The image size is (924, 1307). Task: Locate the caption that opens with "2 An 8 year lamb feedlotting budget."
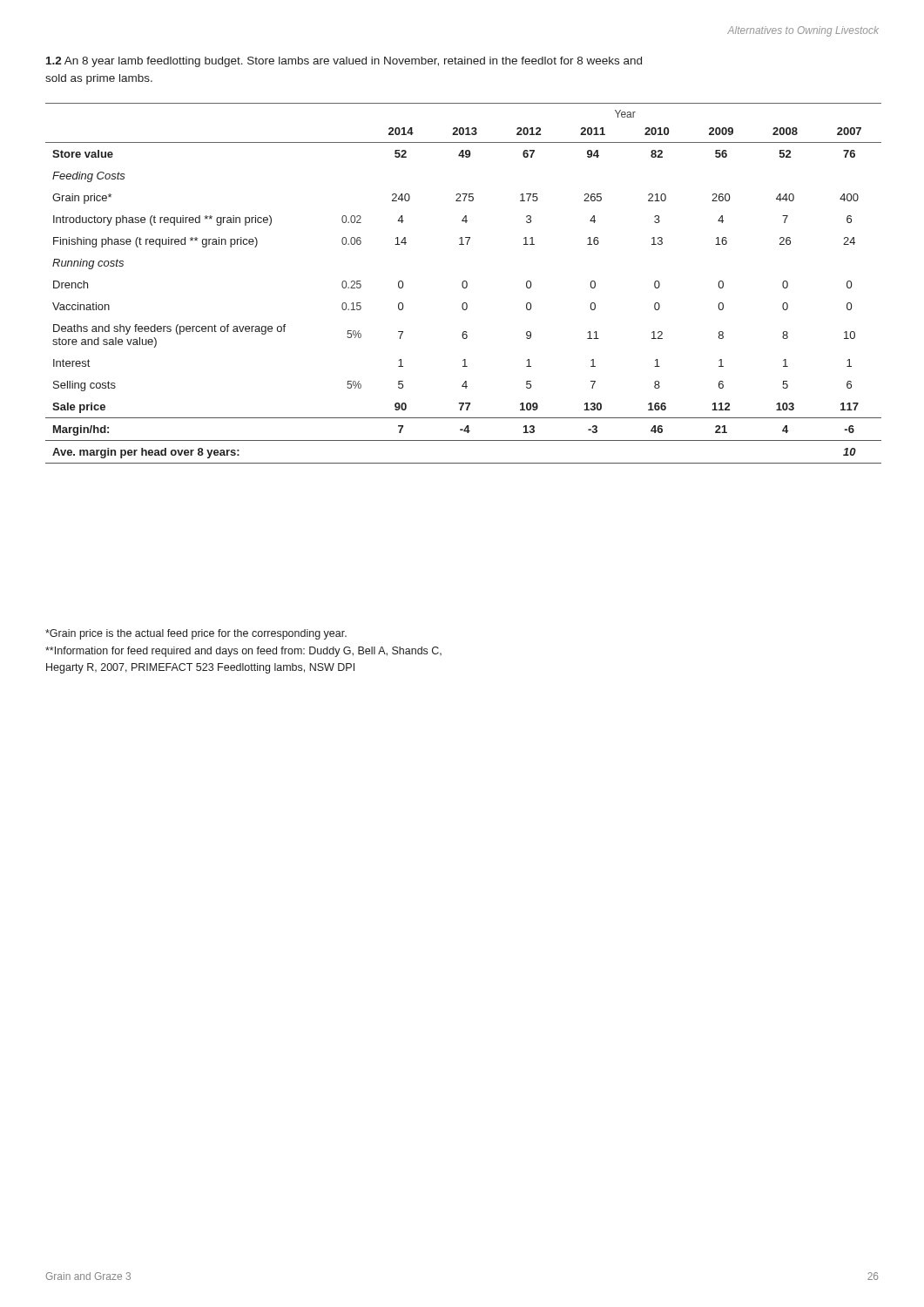click(344, 69)
